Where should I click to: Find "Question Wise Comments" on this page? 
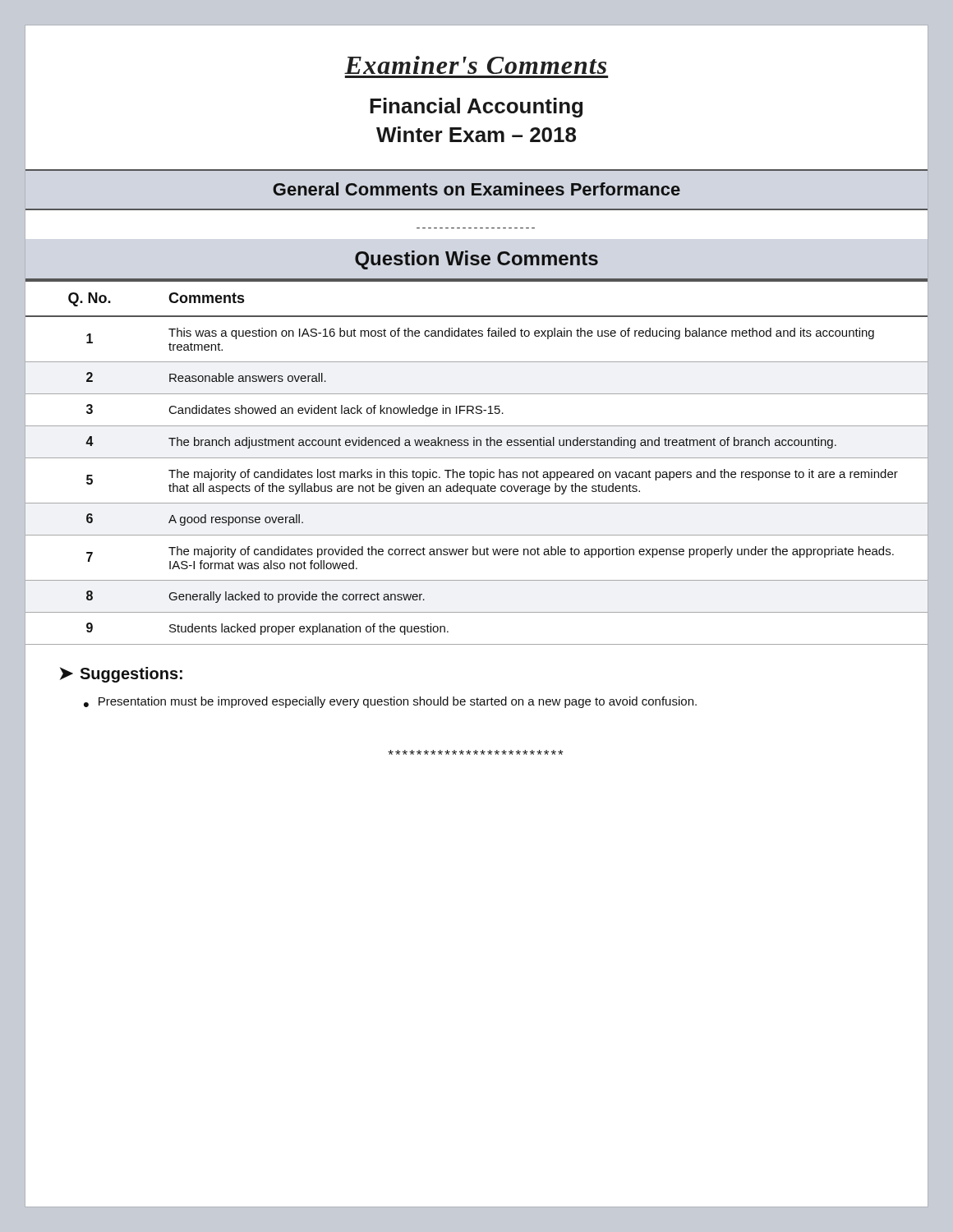point(476,258)
